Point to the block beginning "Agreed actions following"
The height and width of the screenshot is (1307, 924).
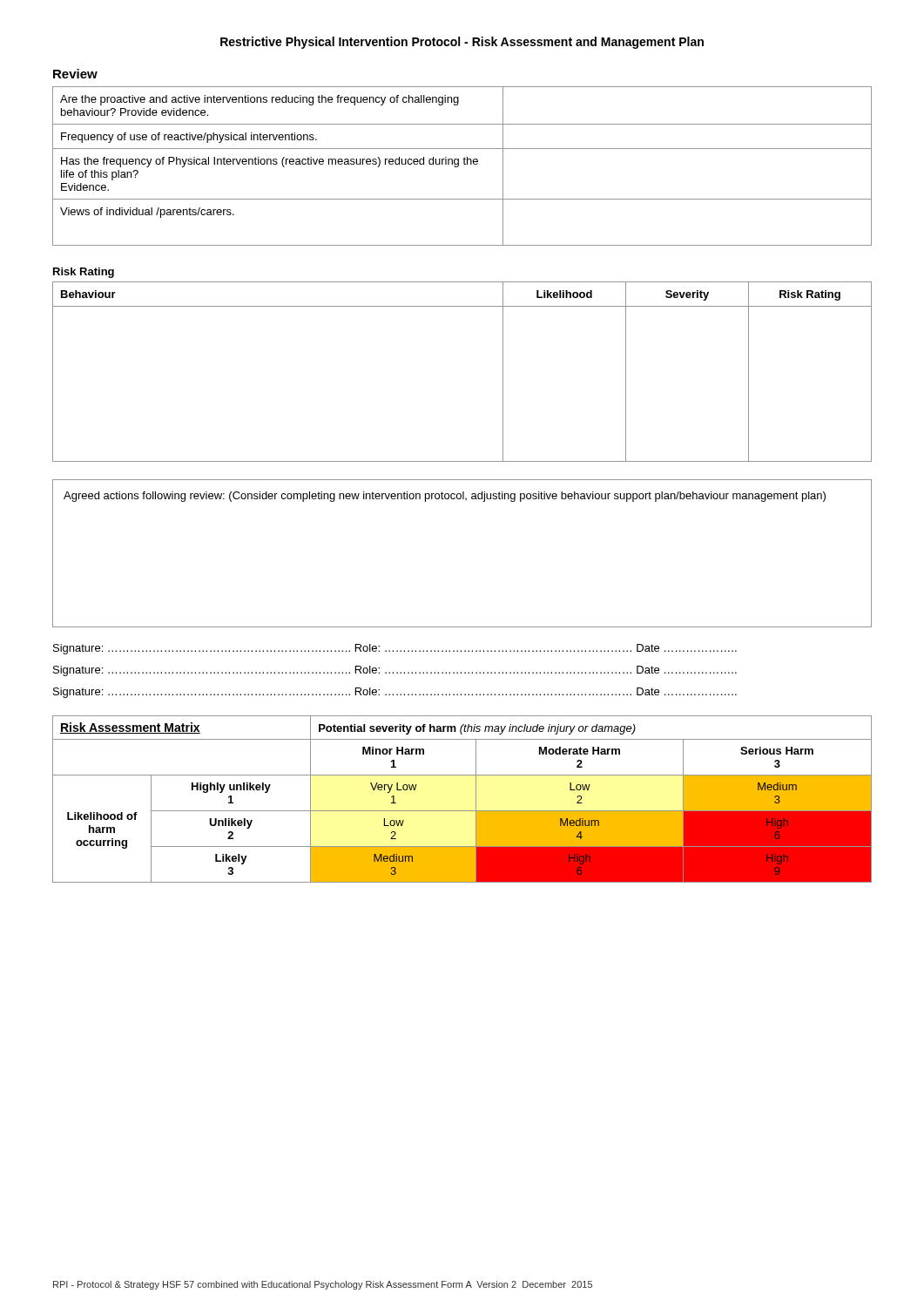point(445,495)
